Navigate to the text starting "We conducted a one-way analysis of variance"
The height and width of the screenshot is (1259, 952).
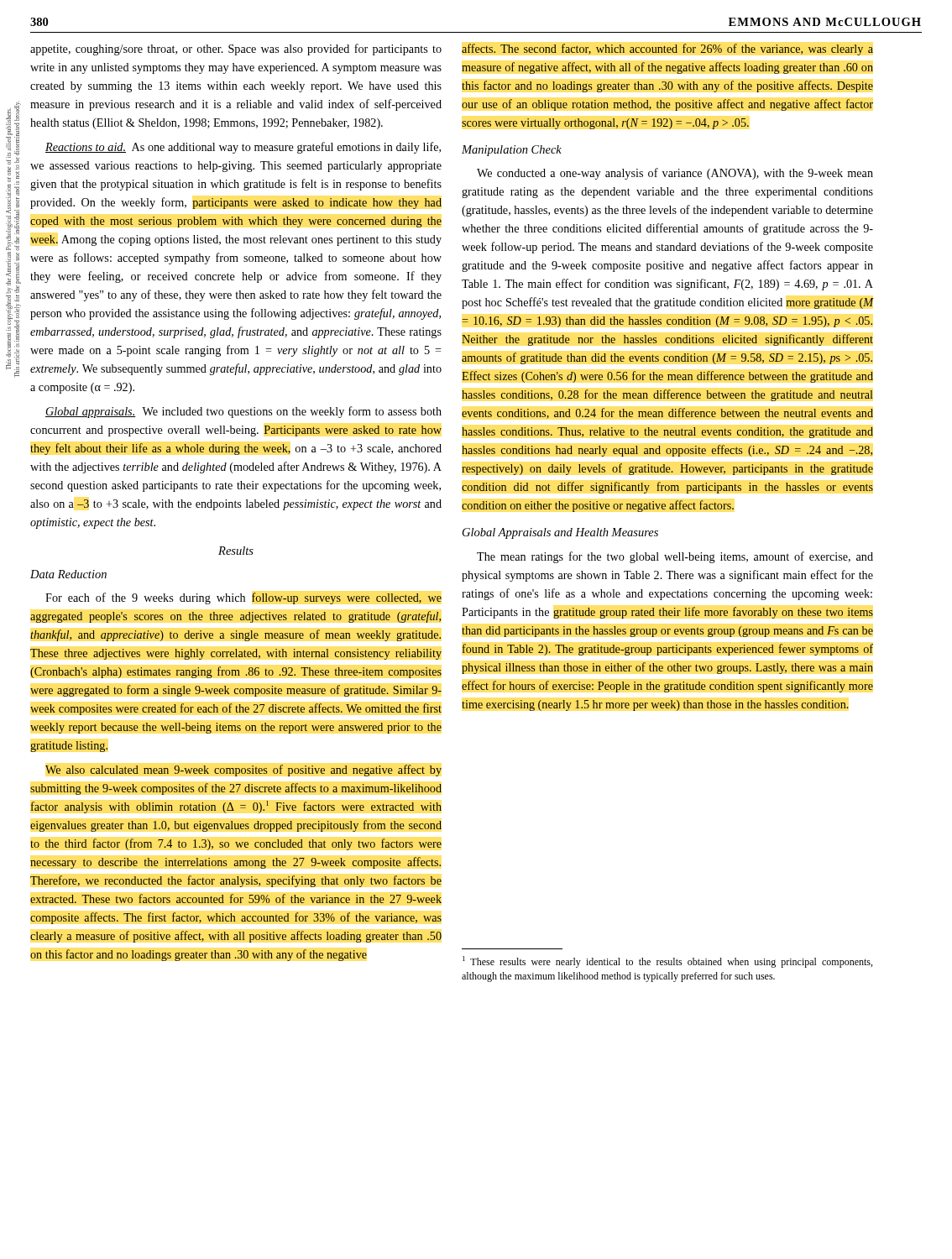pos(667,339)
